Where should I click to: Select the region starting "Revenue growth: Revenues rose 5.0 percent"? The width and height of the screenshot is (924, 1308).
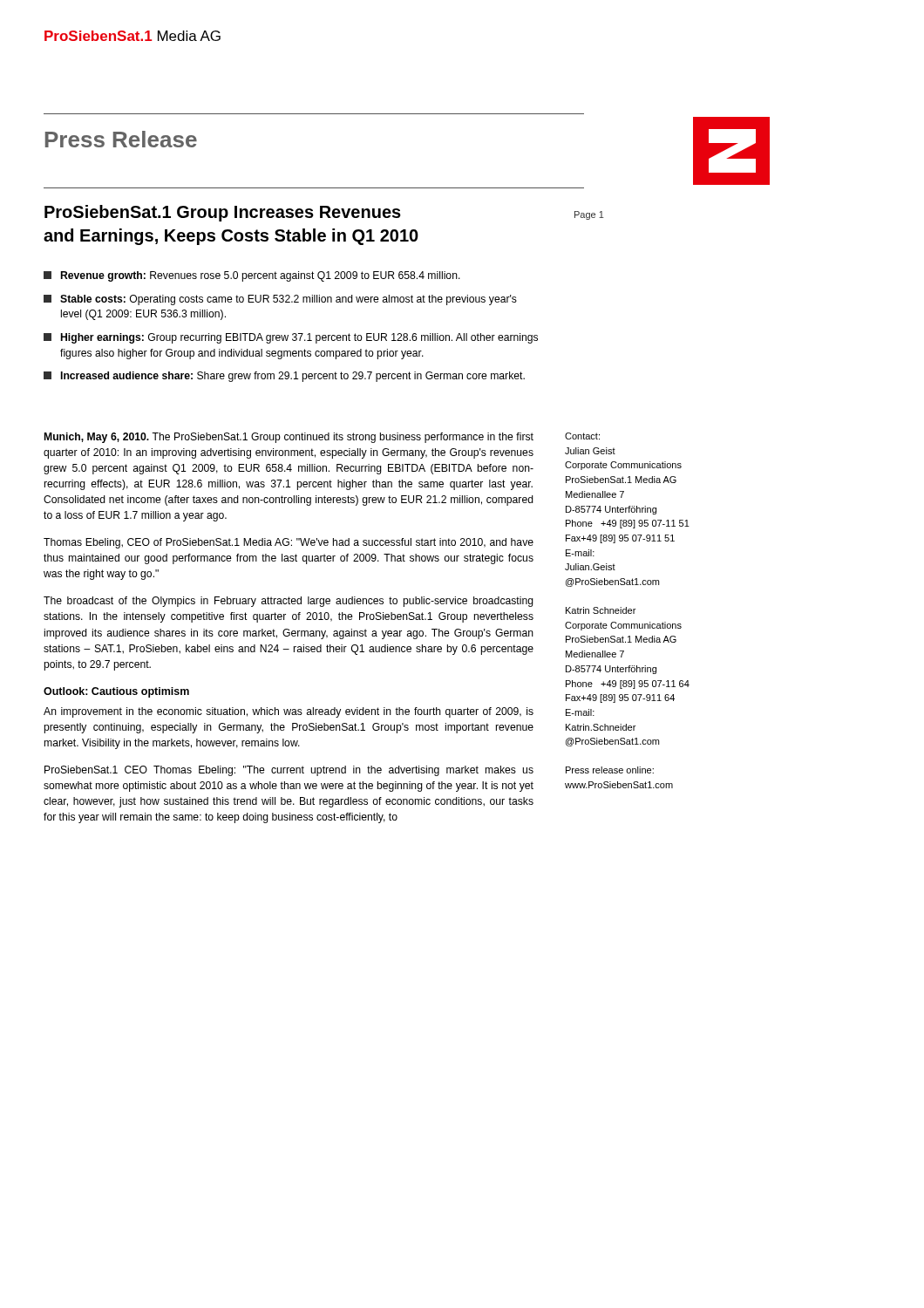coord(252,276)
